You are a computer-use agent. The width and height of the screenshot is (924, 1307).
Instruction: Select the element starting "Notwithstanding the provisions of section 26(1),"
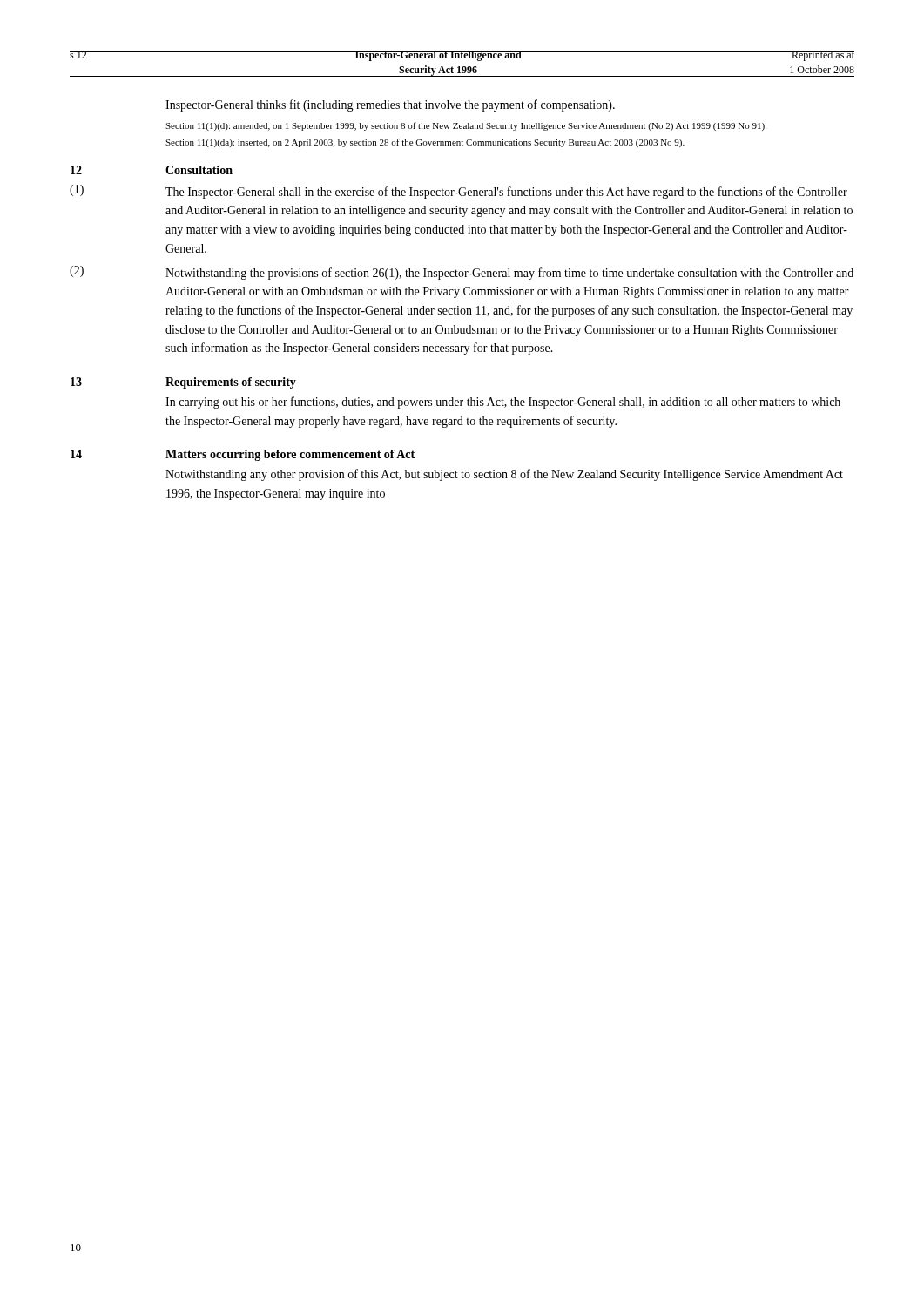click(510, 311)
